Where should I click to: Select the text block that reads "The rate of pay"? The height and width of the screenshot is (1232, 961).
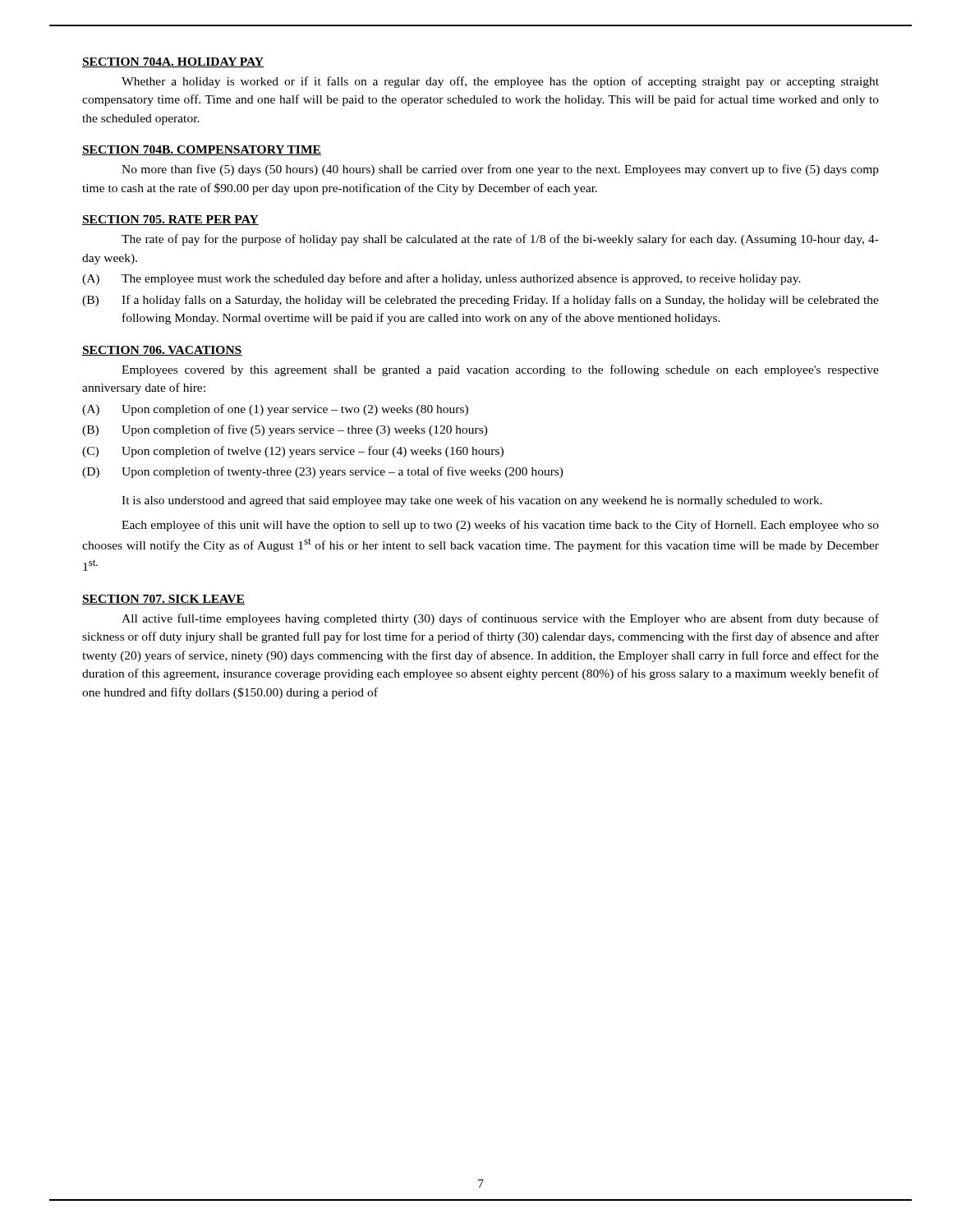pyautogui.click(x=480, y=248)
